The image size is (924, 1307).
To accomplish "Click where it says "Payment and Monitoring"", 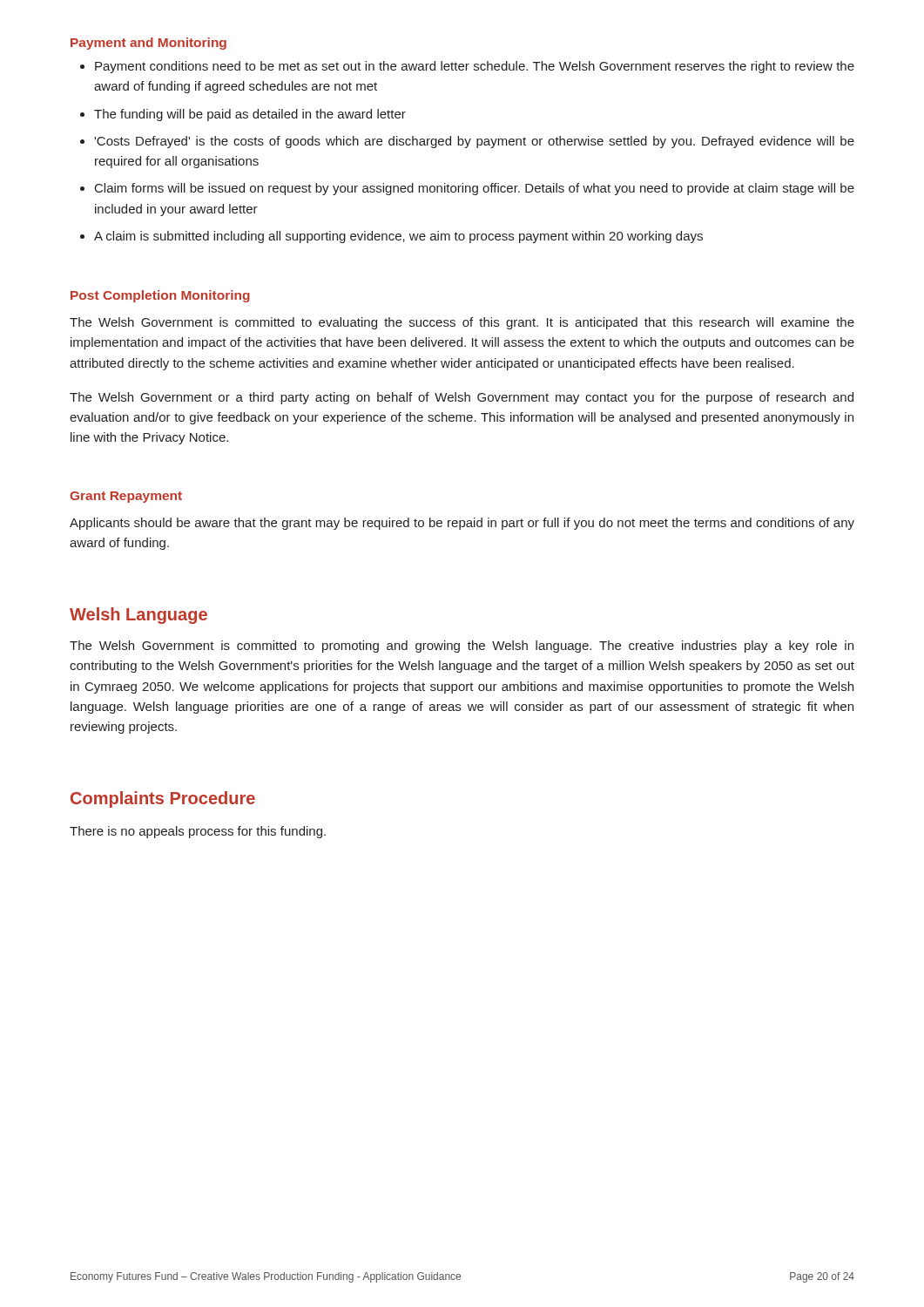I will [148, 42].
